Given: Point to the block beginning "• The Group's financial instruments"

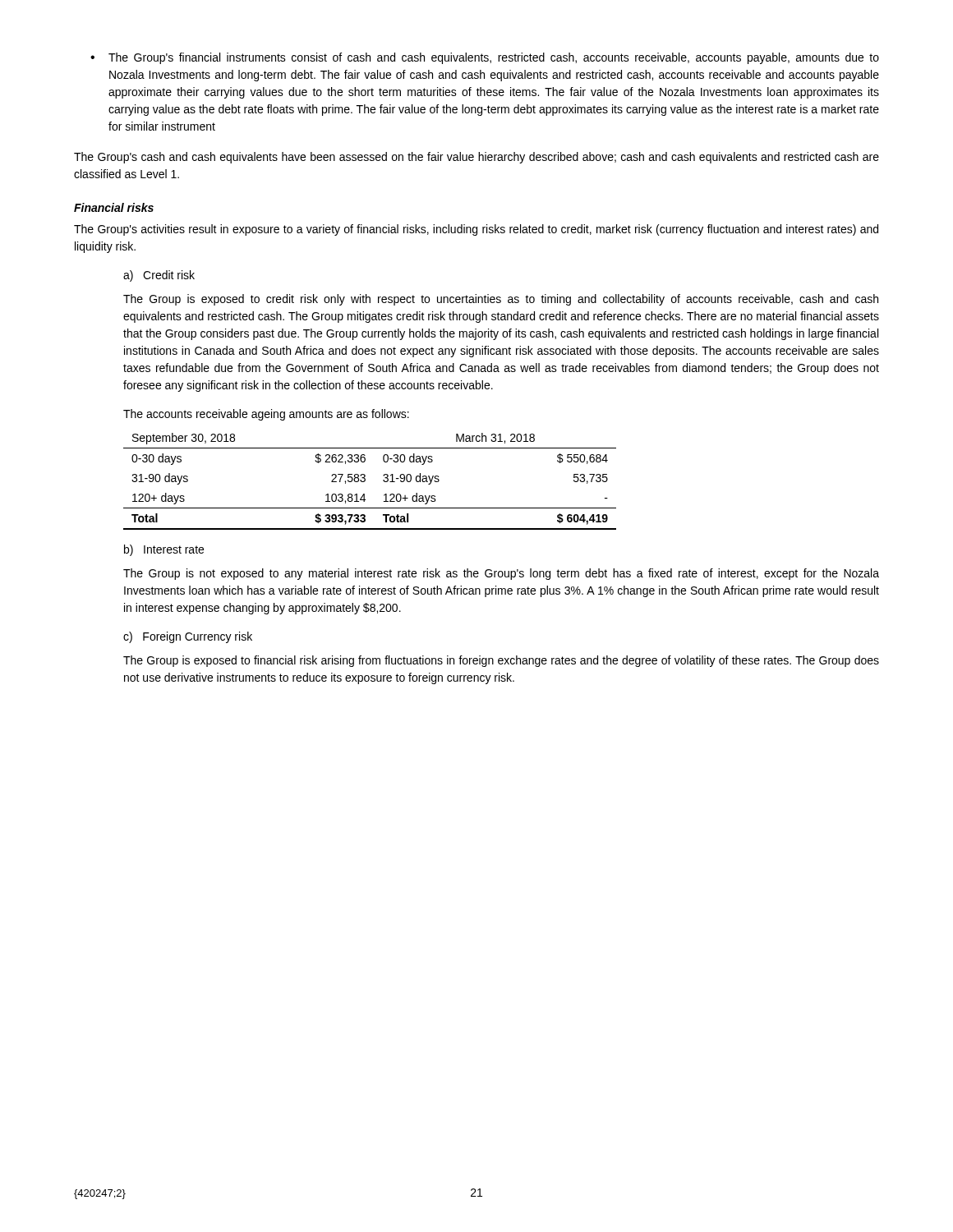Looking at the screenshot, I should point(476,92).
